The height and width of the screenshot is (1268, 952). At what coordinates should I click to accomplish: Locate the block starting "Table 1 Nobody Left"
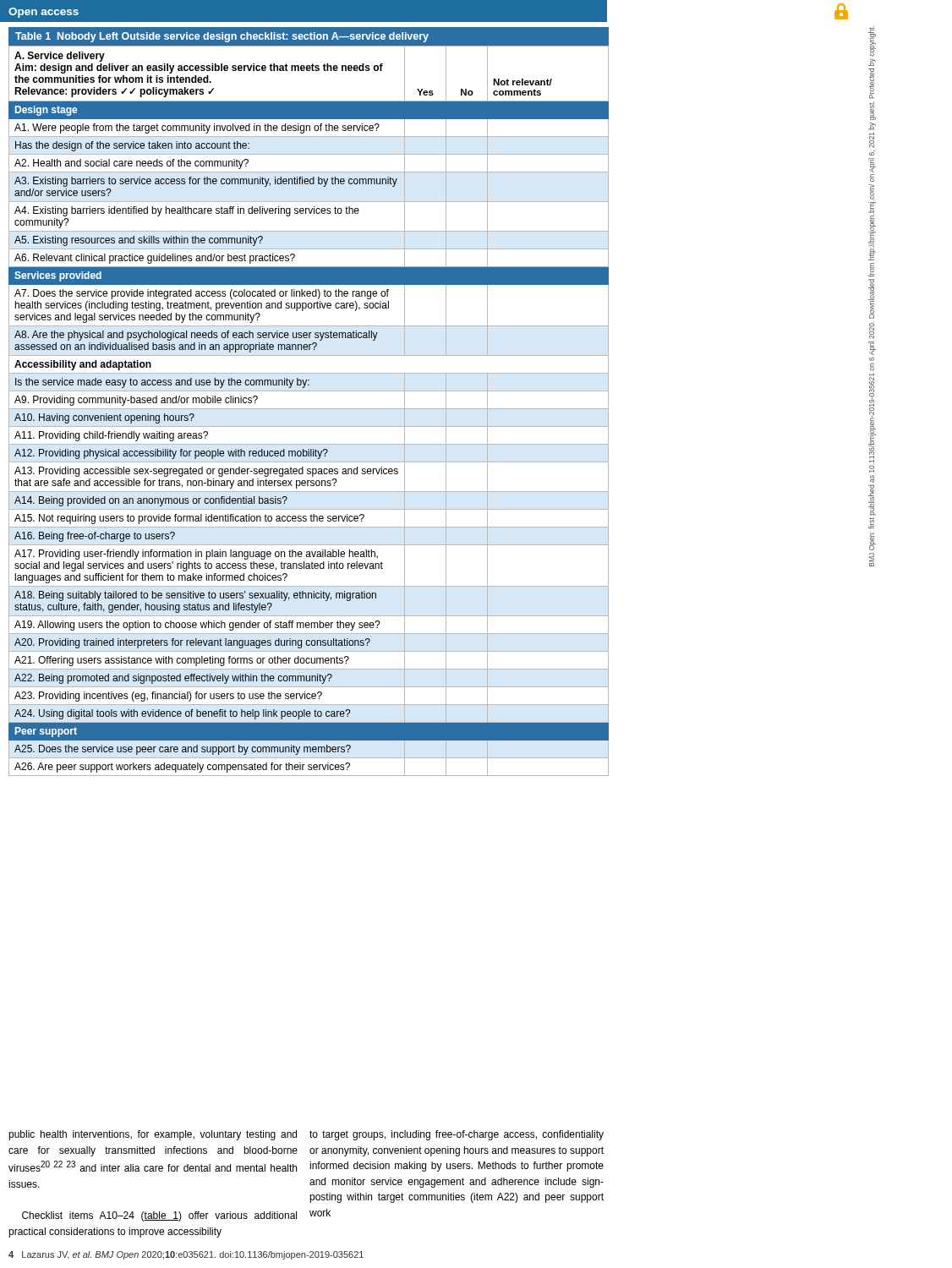222,36
